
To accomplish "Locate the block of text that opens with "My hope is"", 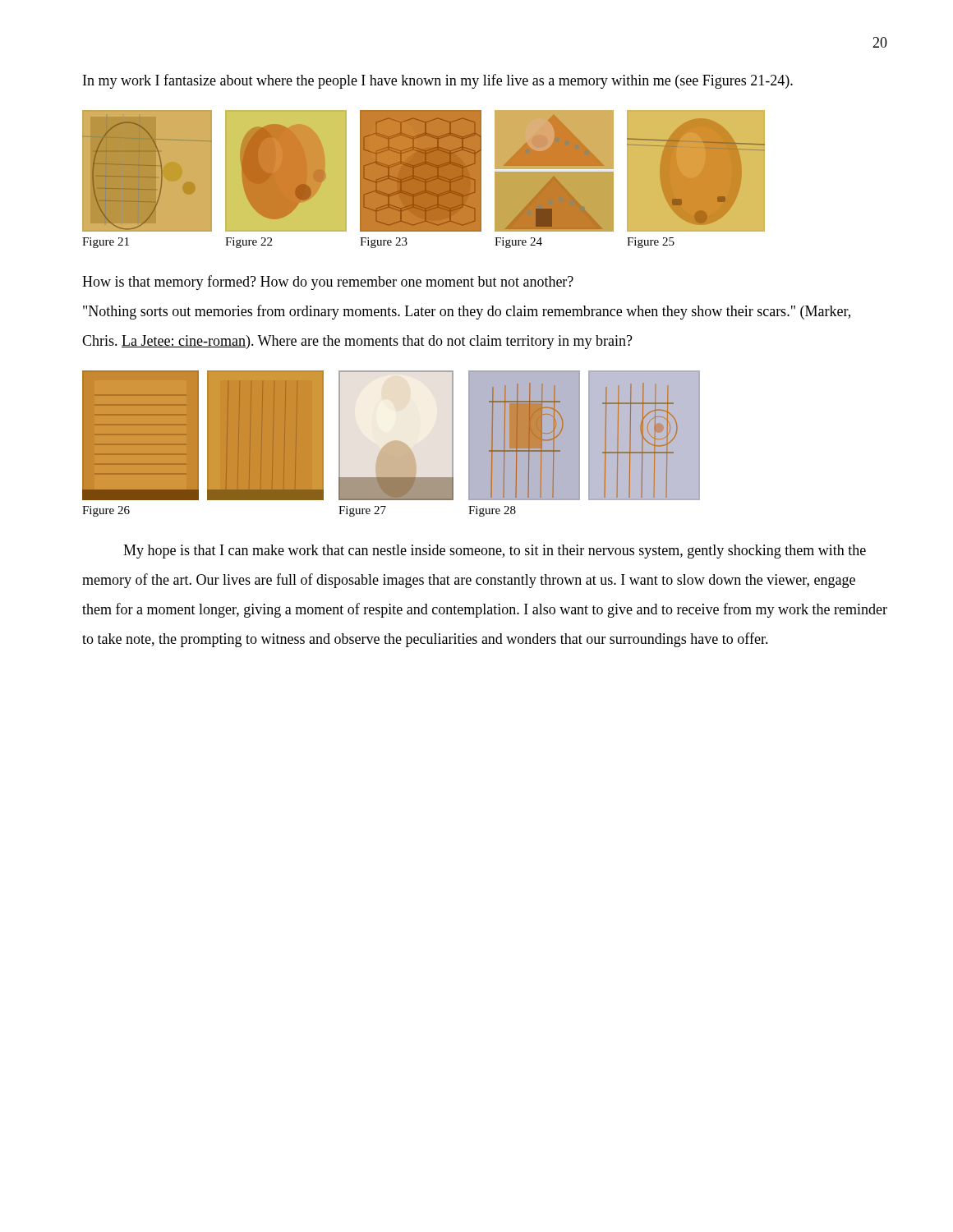I will (x=485, y=595).
